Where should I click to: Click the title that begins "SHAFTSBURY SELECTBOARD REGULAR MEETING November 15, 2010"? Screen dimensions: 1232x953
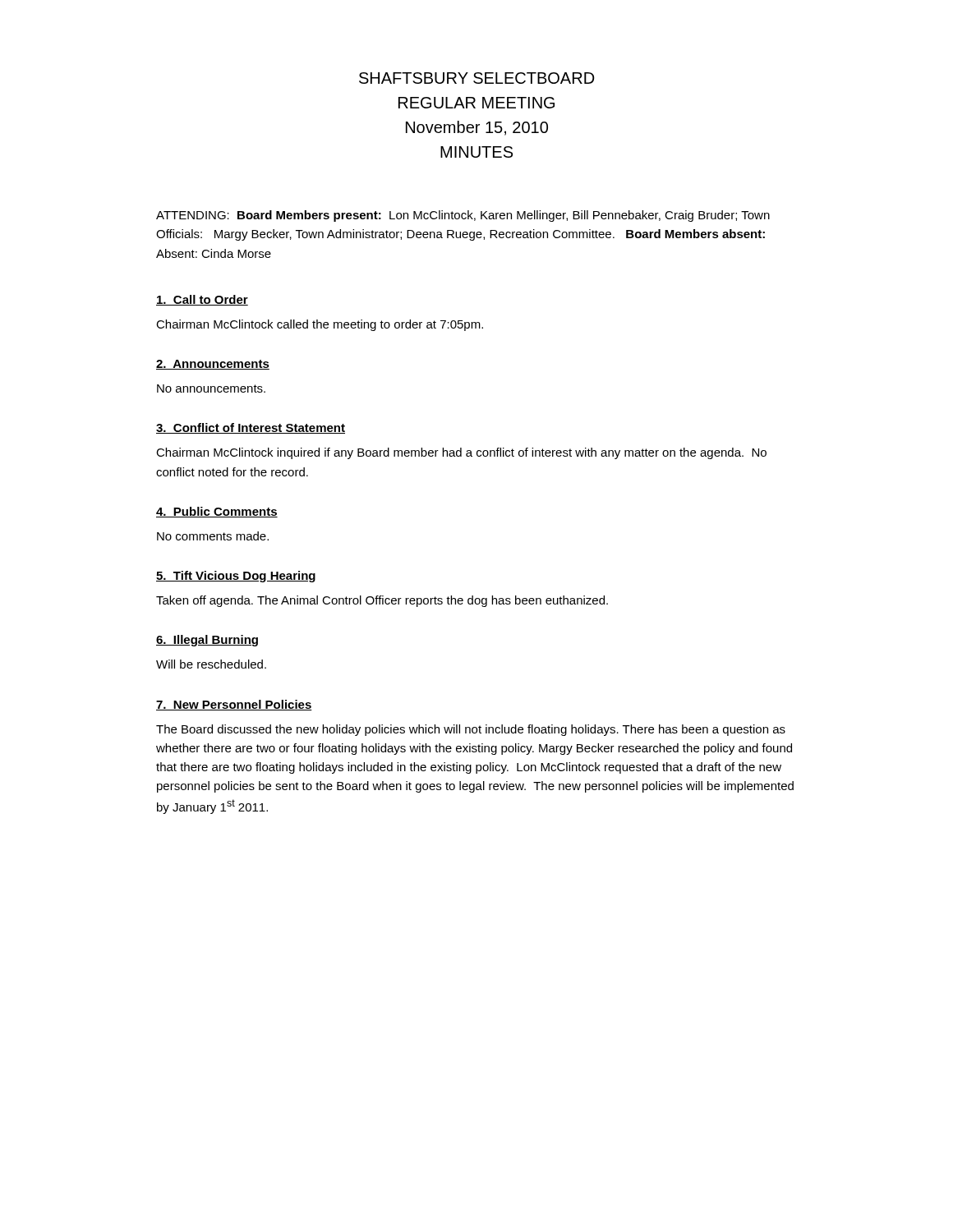[x=476, y=115]
